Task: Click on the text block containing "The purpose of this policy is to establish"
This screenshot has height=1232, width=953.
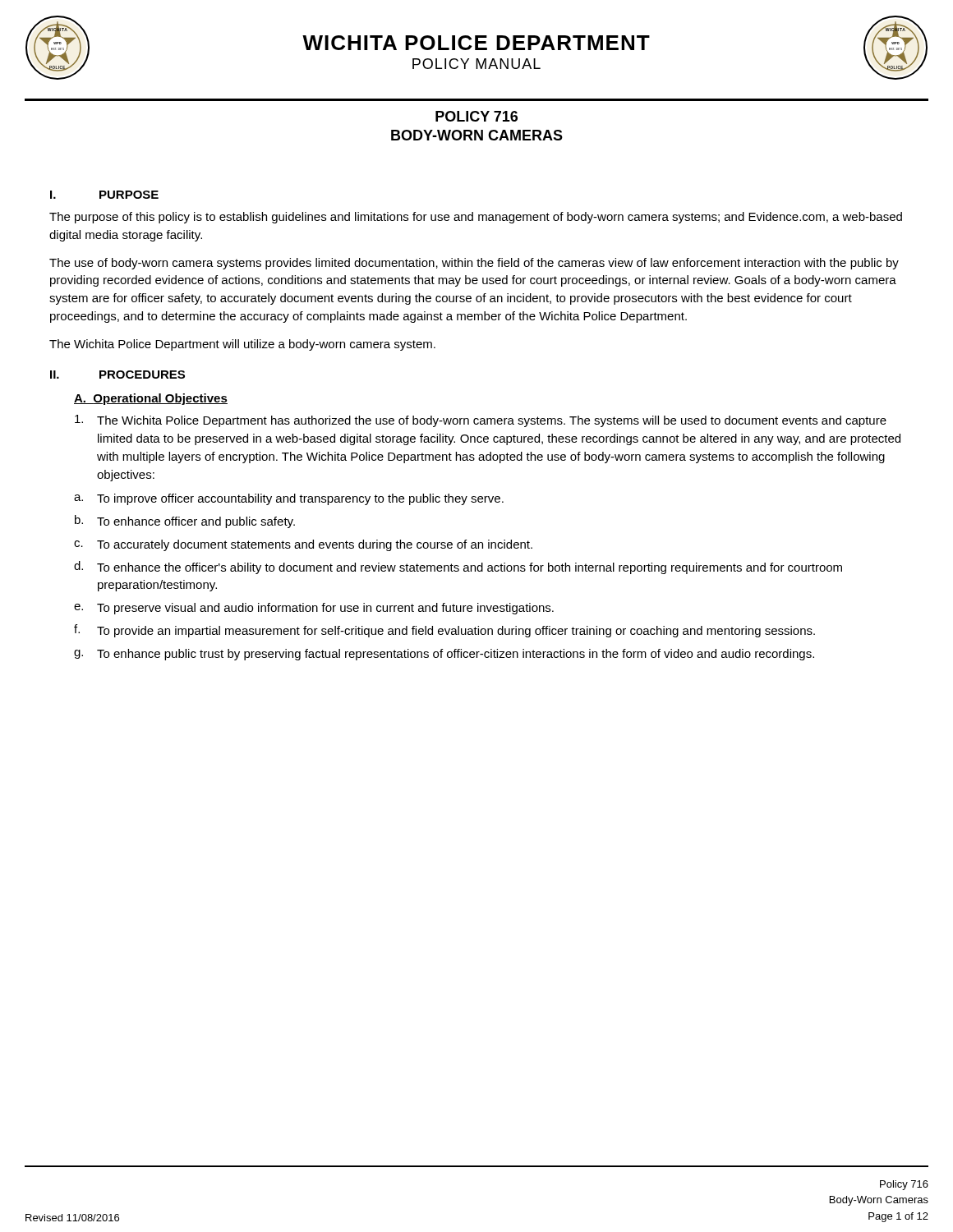Action: click(476, 225)
